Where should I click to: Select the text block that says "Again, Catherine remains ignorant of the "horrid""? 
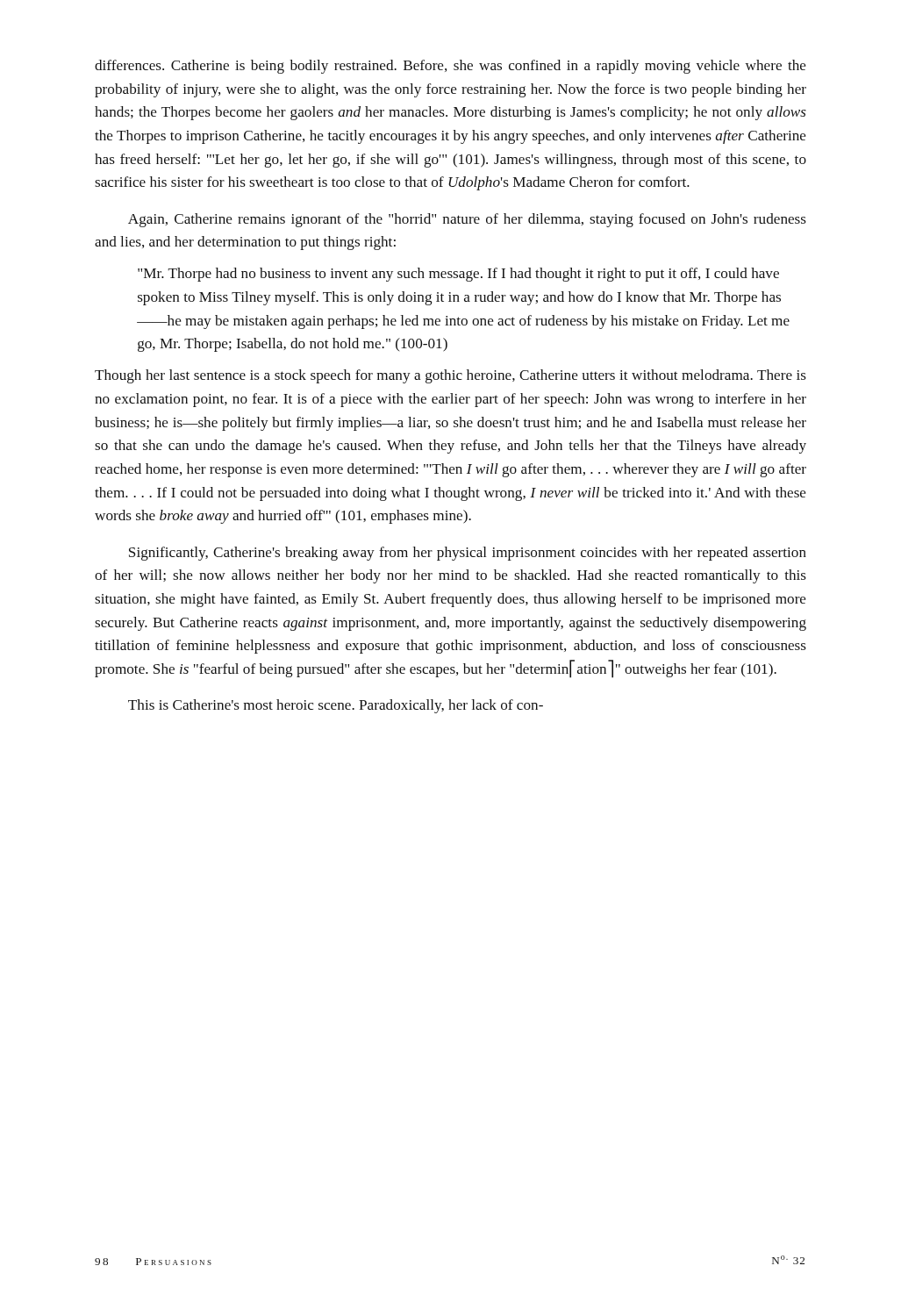(x=450, y=231)
